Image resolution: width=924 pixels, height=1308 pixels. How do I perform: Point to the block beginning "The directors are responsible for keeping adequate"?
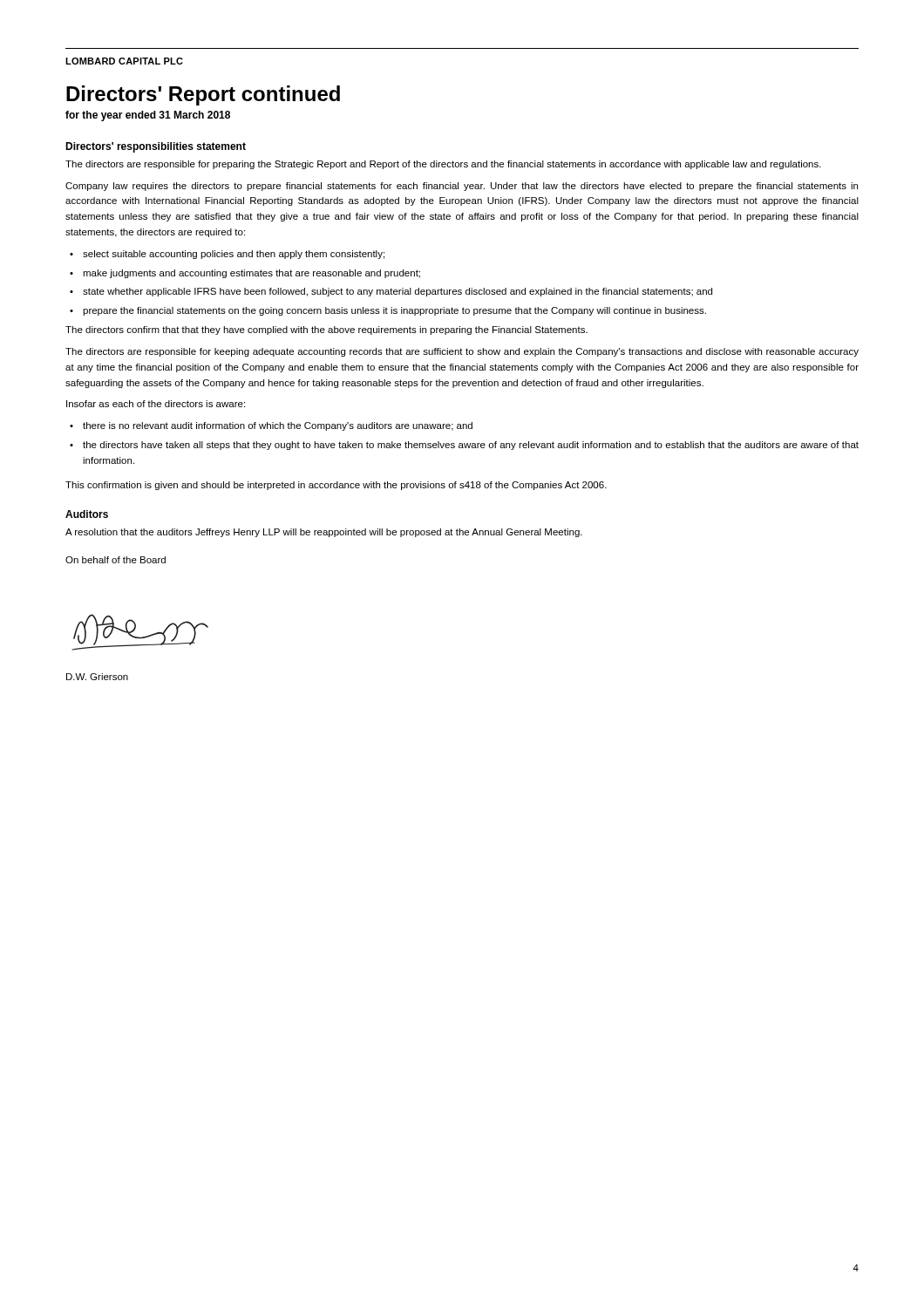pos(462,367)
